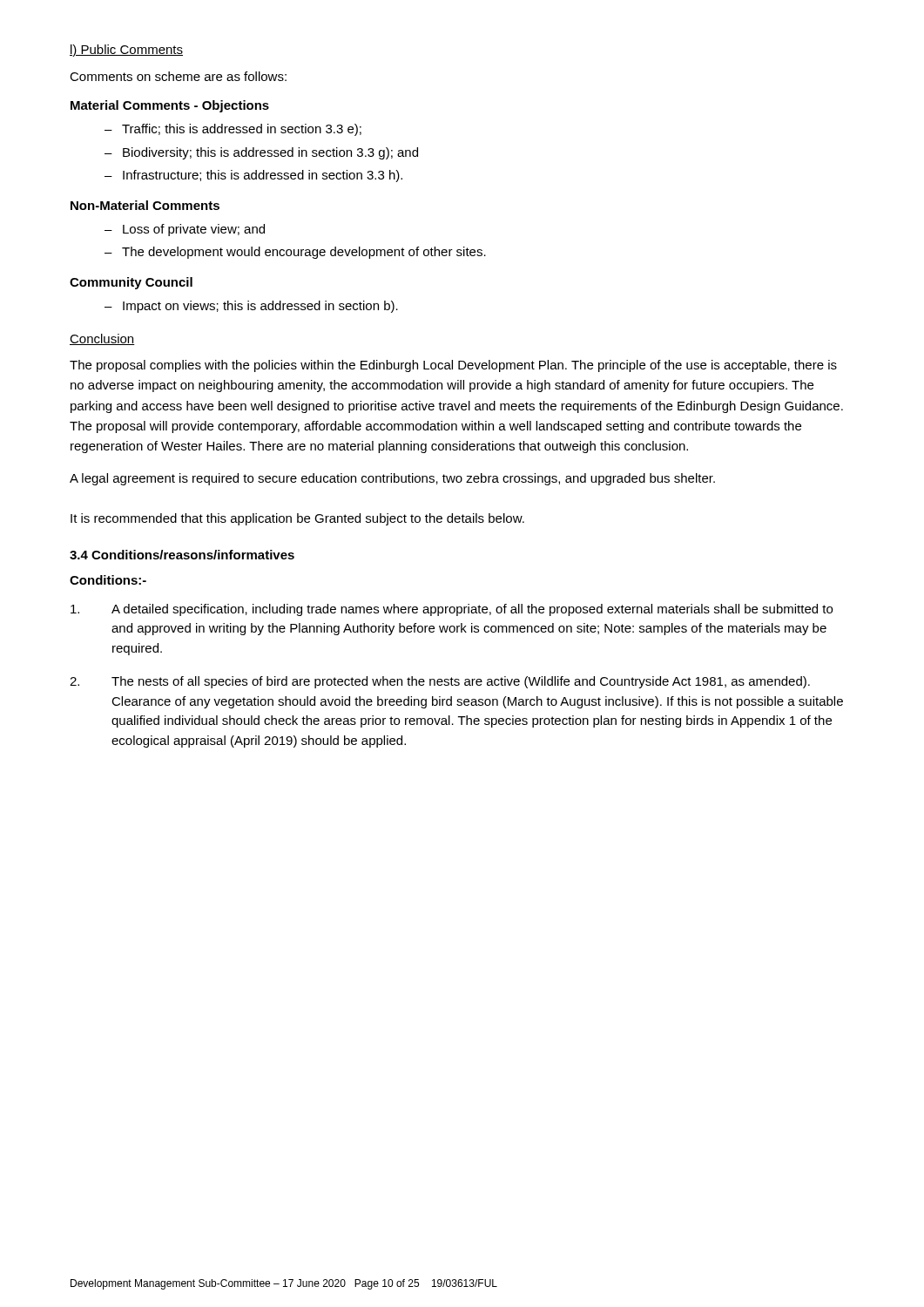Locate the list item containing "A detailed specification, including trade names where"
The image size is (924, 1307).
462,675
